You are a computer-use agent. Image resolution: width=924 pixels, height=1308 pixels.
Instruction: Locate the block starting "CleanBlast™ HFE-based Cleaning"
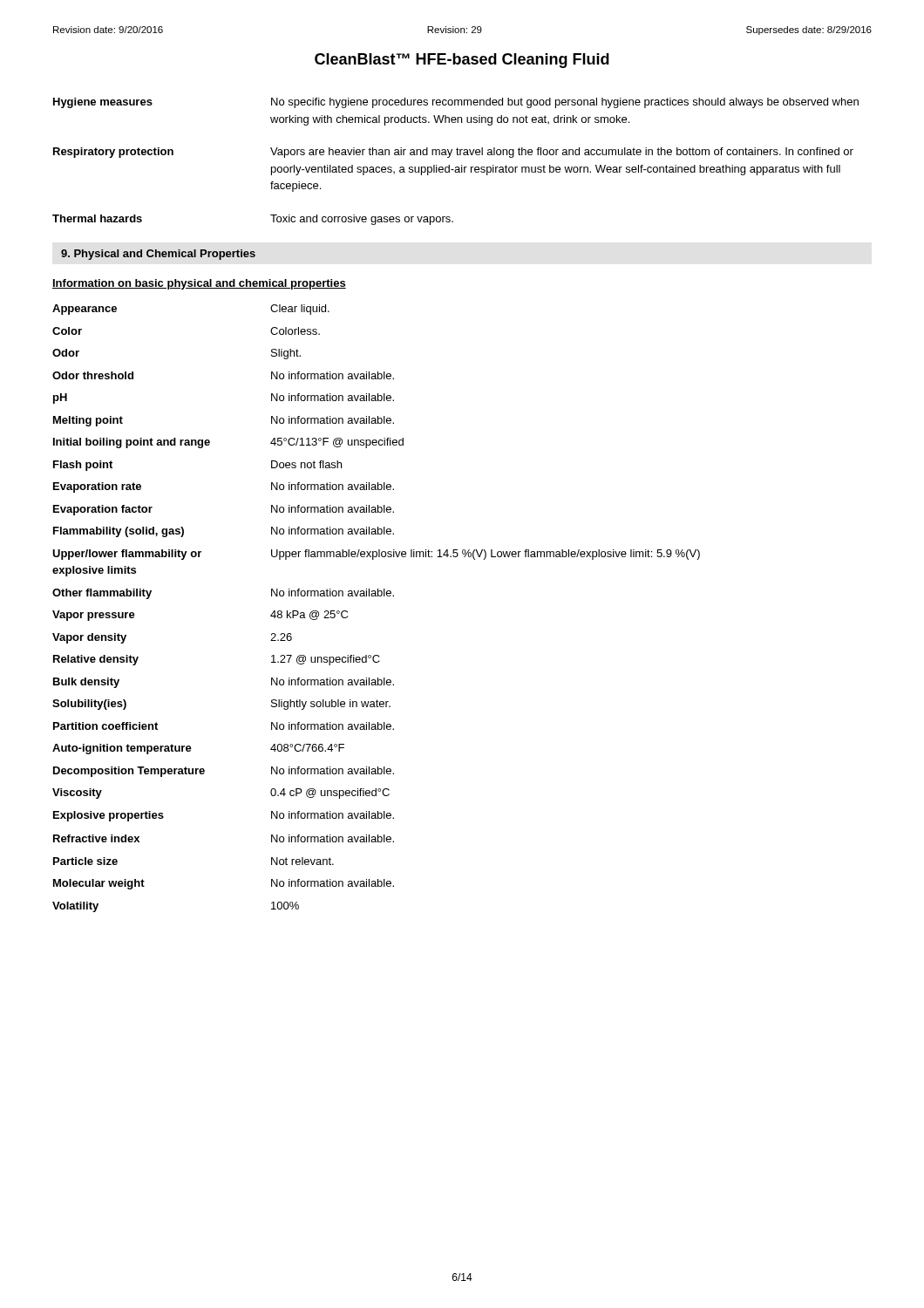462,59
